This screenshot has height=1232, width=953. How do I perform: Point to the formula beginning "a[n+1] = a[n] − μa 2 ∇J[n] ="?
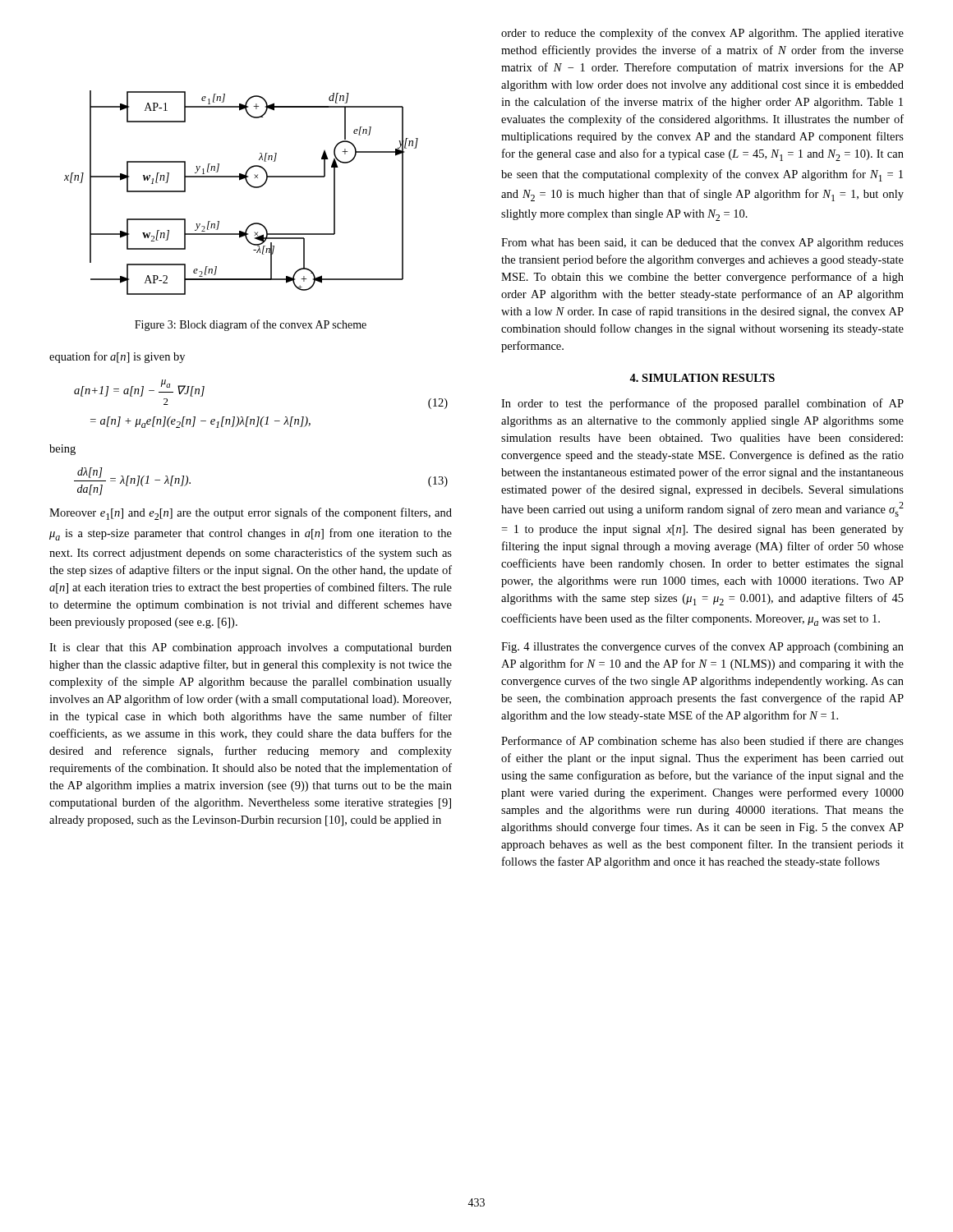(139, 388)
